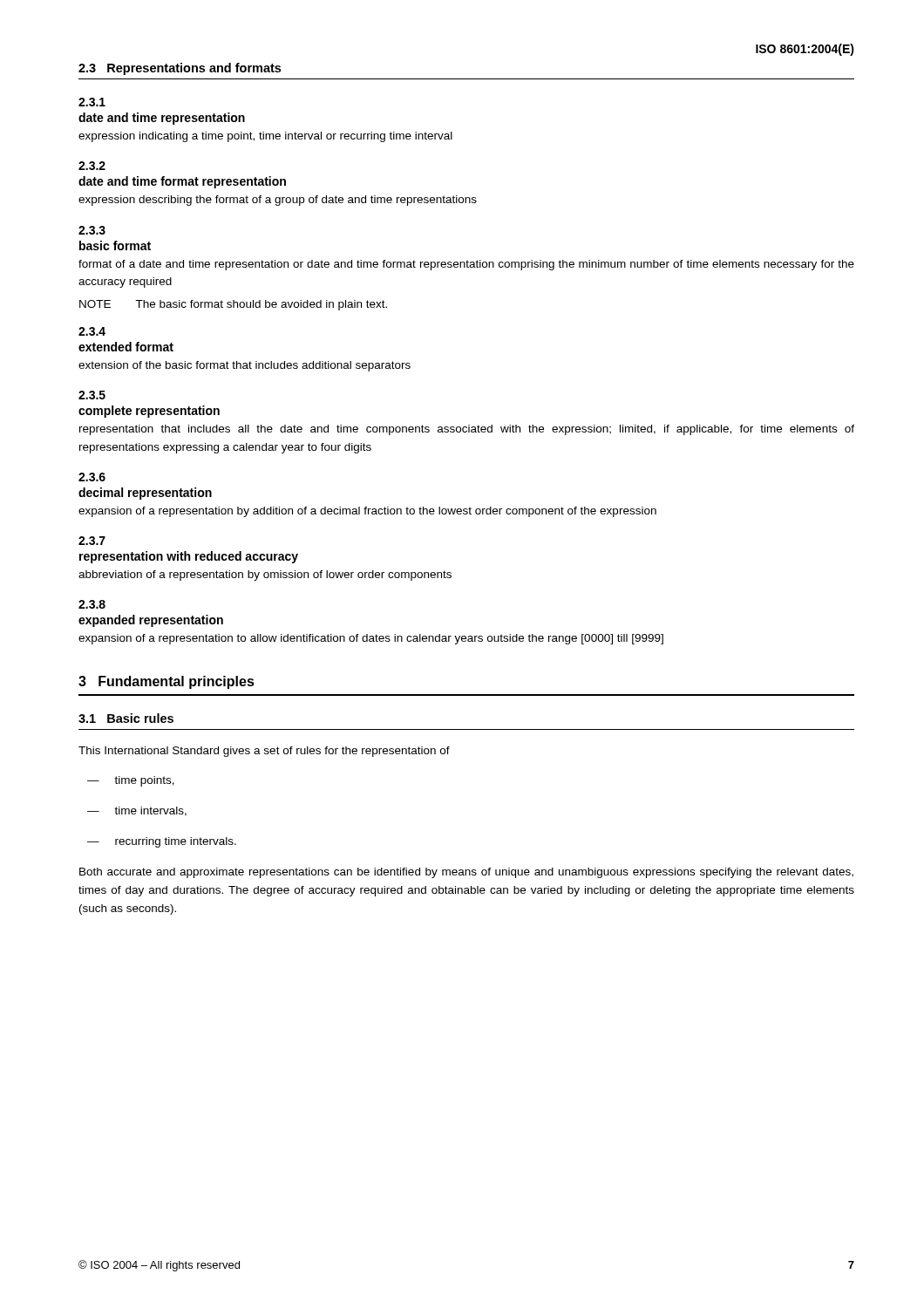924x1308 pixels.
Task: Find the section header with the text "2.3.3 basic format format of"
Action: [x=466, y=267]
